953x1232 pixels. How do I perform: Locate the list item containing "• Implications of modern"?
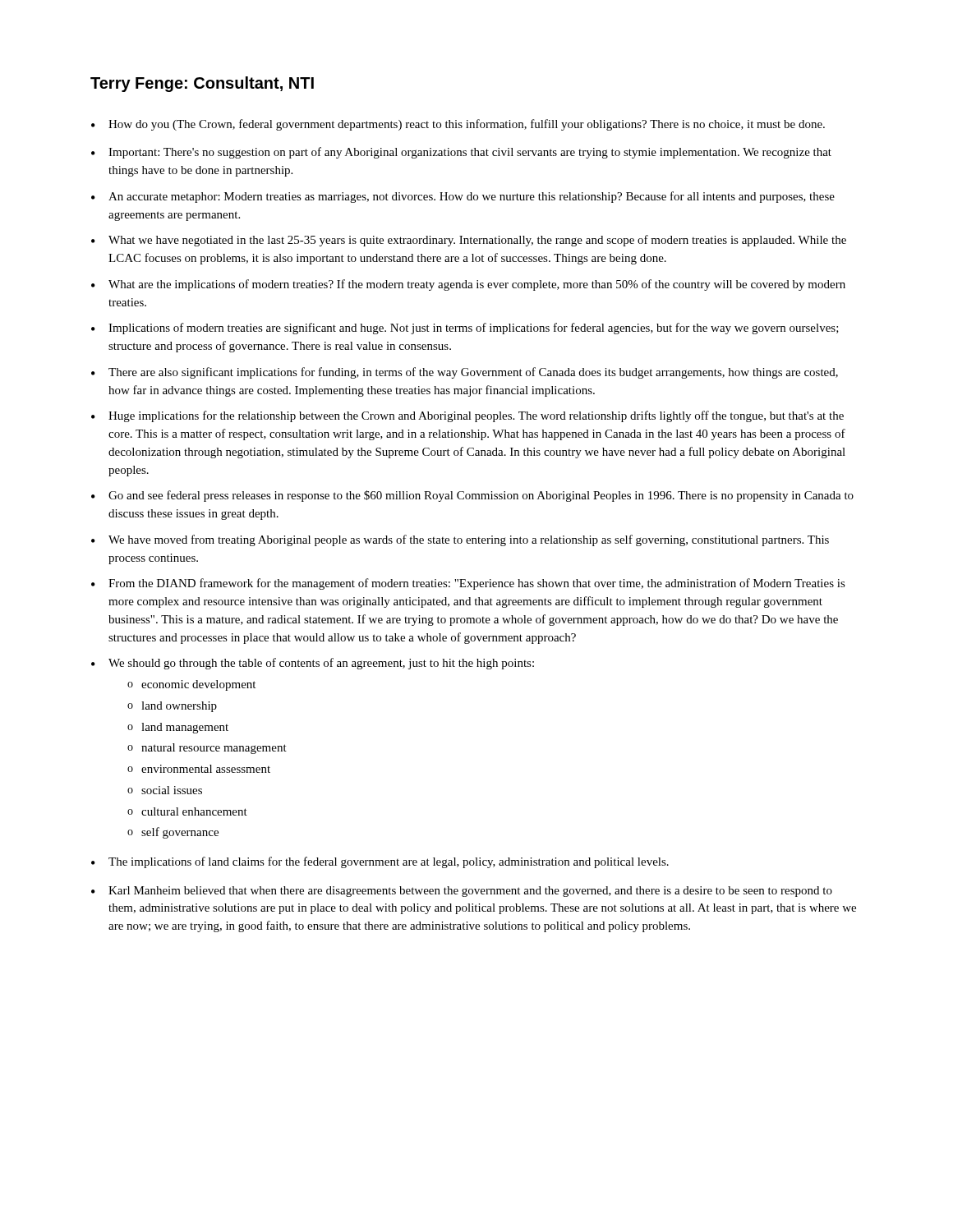(x=476, y=338)
